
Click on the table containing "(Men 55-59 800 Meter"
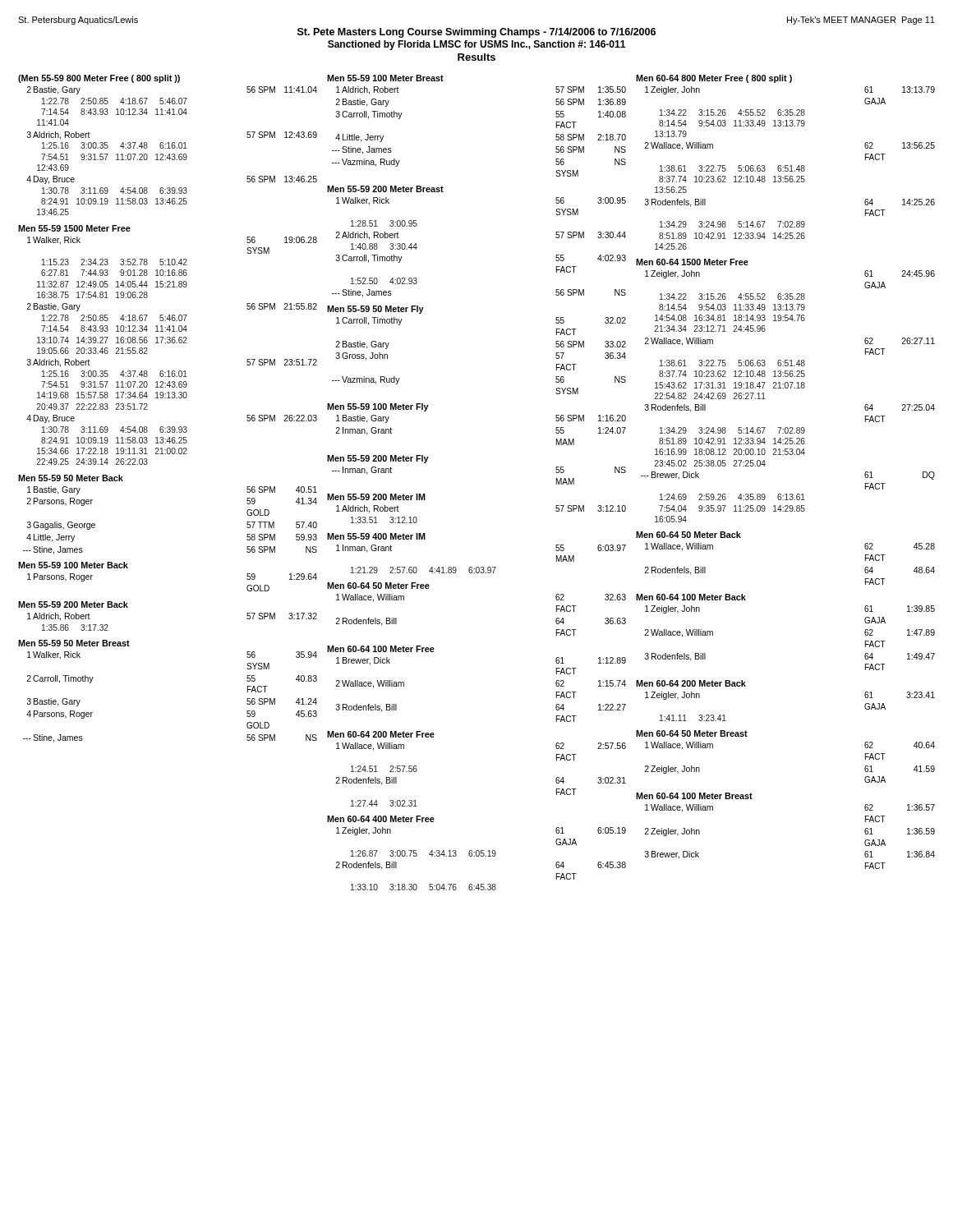(168, 408)
